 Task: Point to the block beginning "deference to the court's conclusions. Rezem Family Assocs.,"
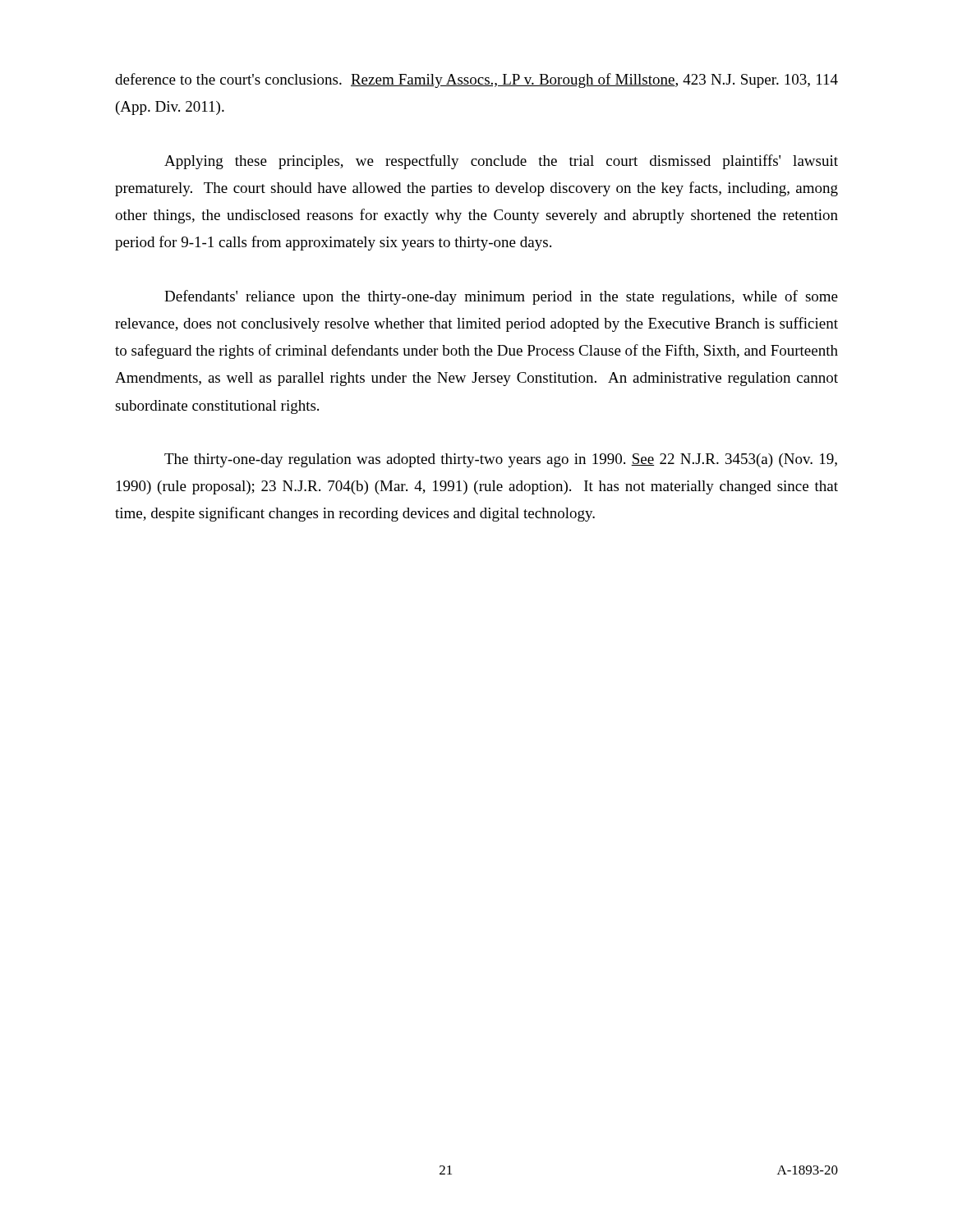476,93
